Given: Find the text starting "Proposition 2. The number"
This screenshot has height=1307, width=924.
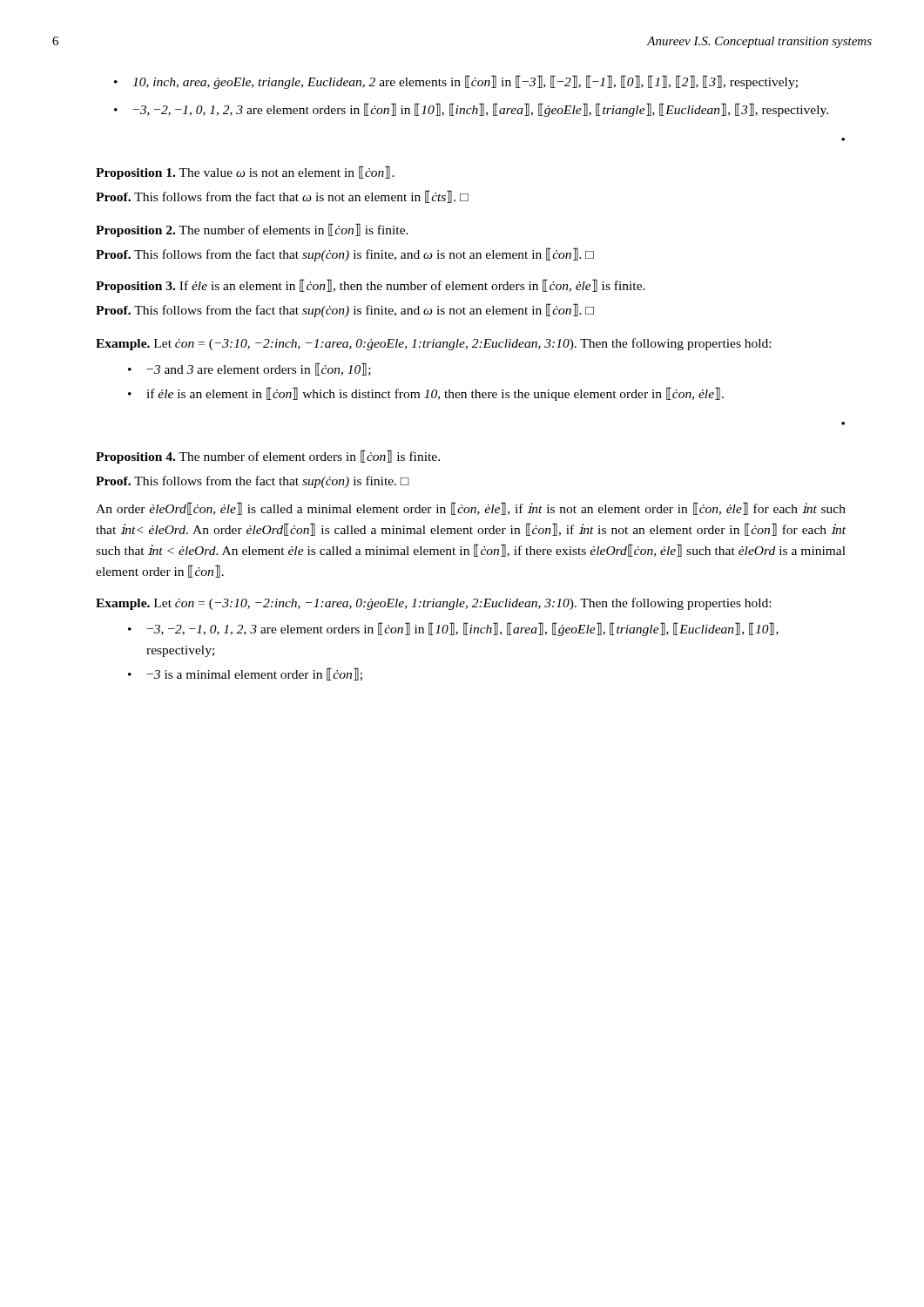Looking at the screenshot, I should pos(252,230).
